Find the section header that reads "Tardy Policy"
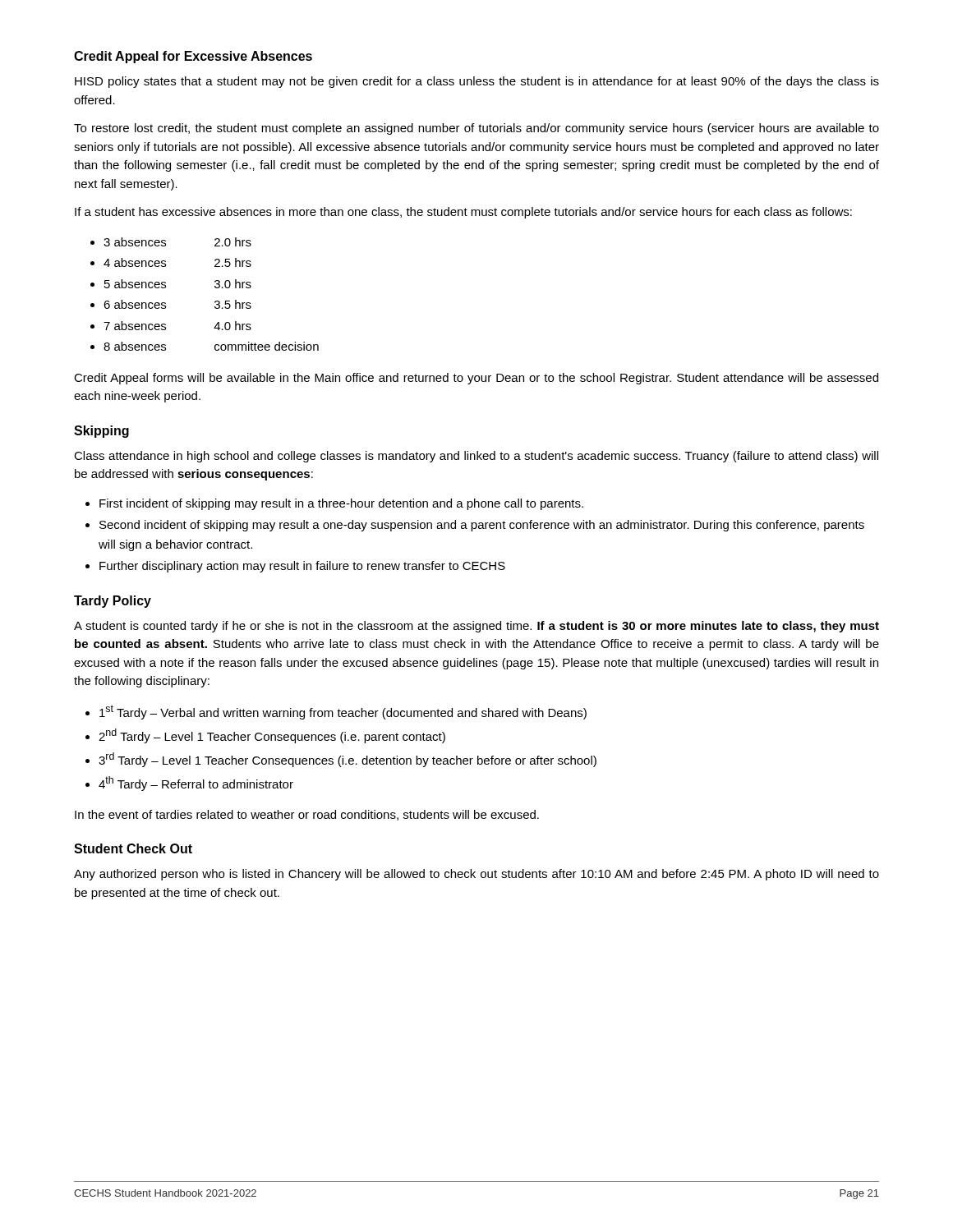The image size is (953, 1232). click(x=113, y=600)
